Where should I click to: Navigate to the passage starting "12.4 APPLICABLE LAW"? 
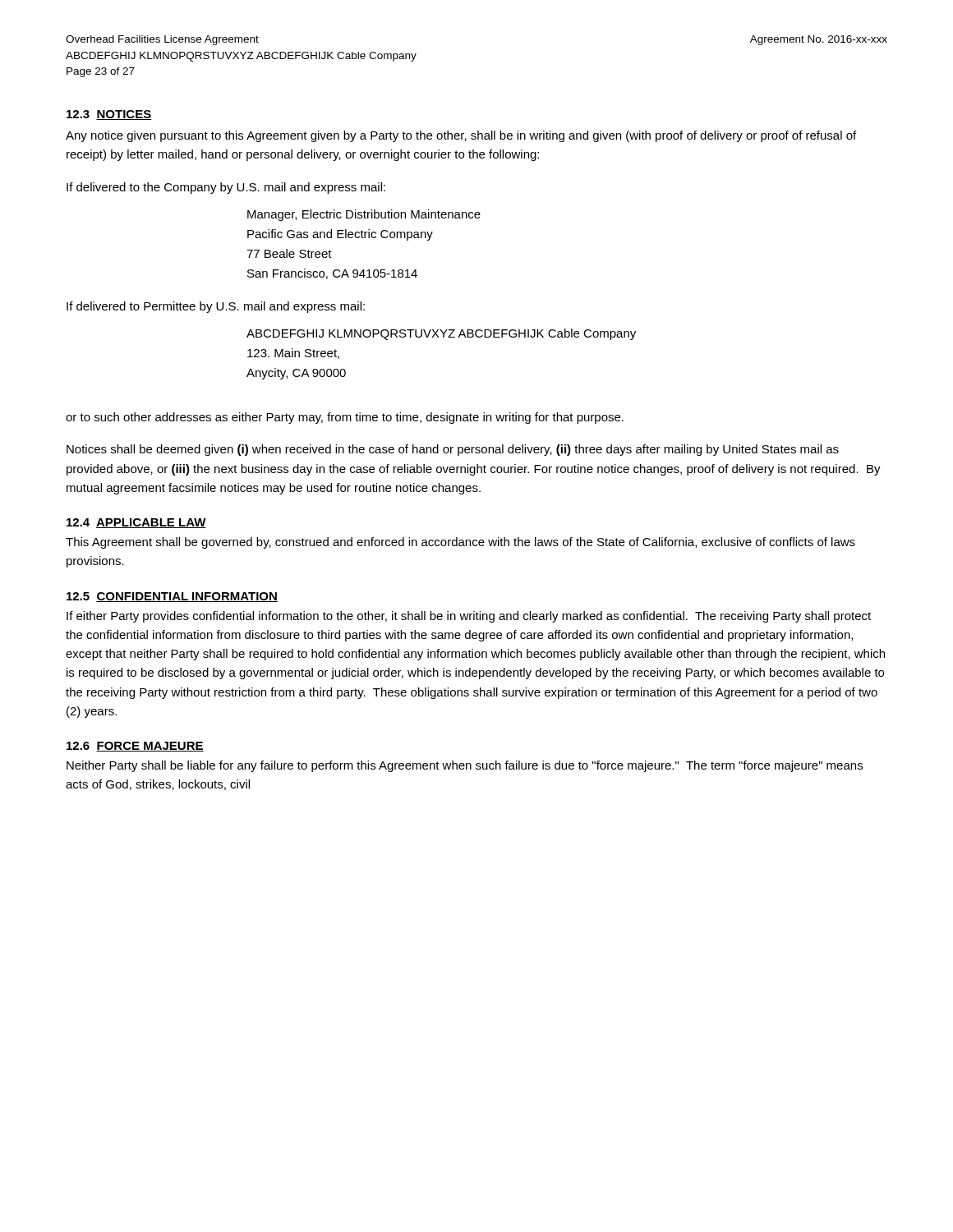click(x=136, y=522)
